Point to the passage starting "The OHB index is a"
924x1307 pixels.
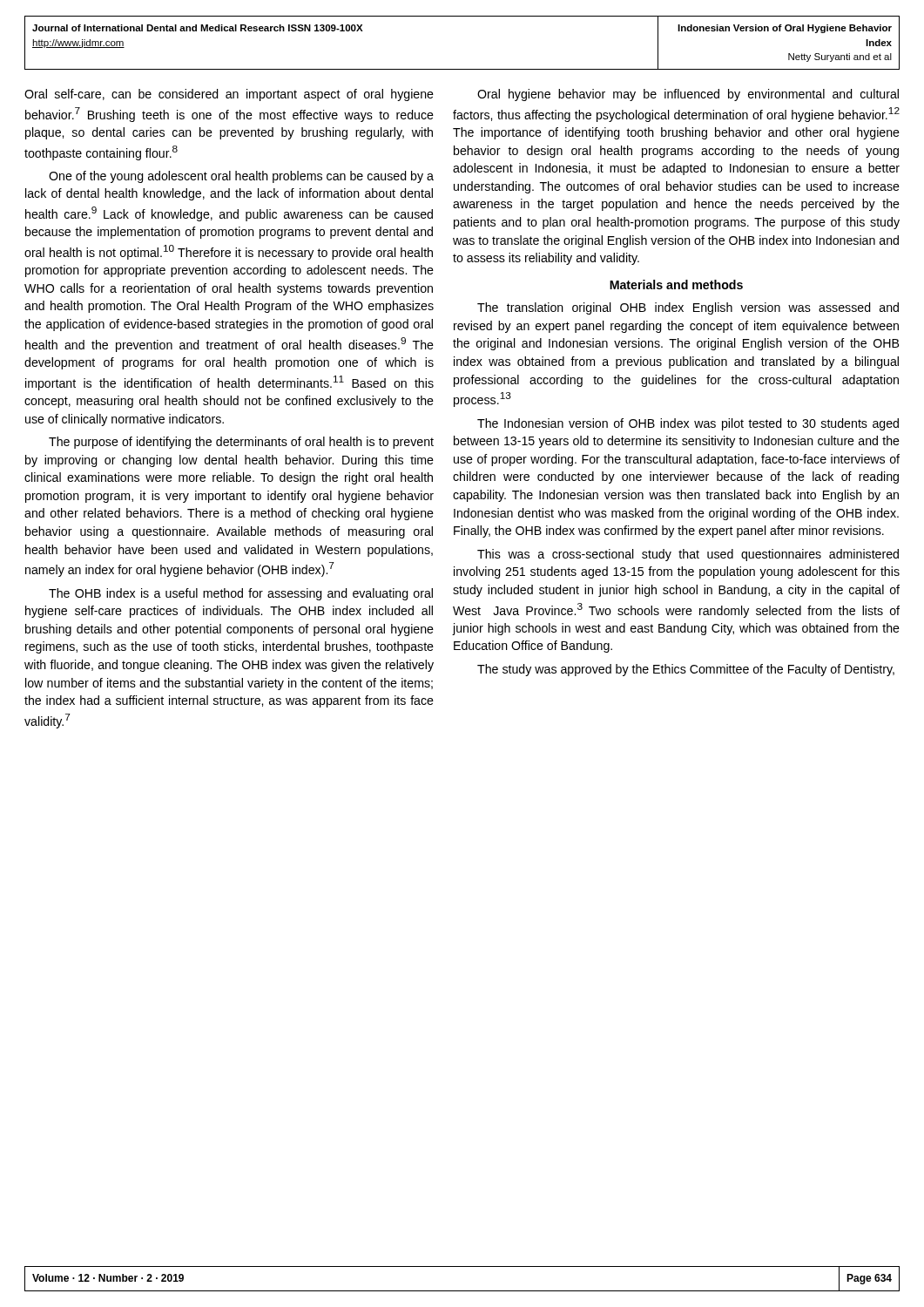(229, 657)
